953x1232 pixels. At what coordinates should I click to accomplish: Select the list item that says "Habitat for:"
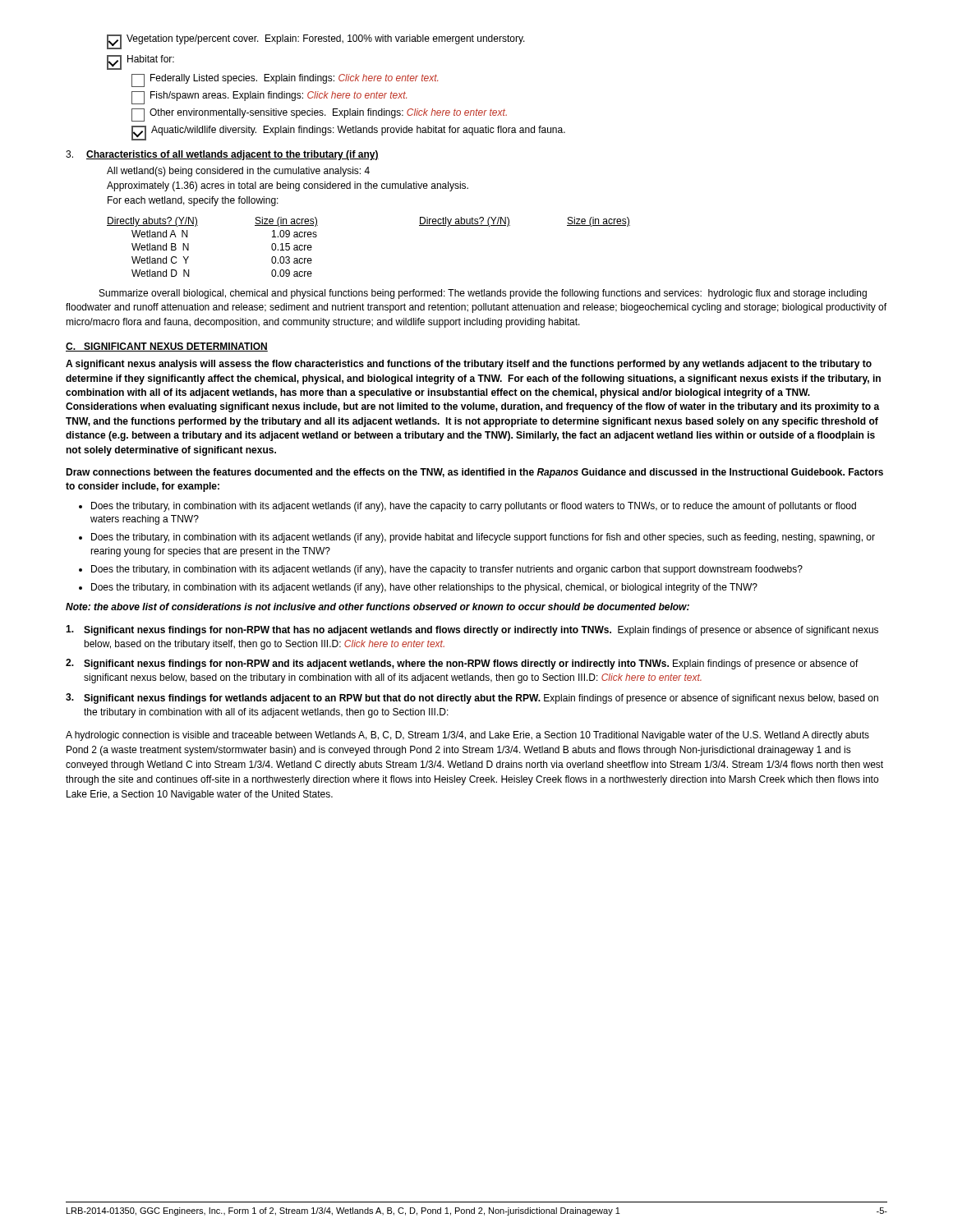pyautogui.click(x=141, y=62)
